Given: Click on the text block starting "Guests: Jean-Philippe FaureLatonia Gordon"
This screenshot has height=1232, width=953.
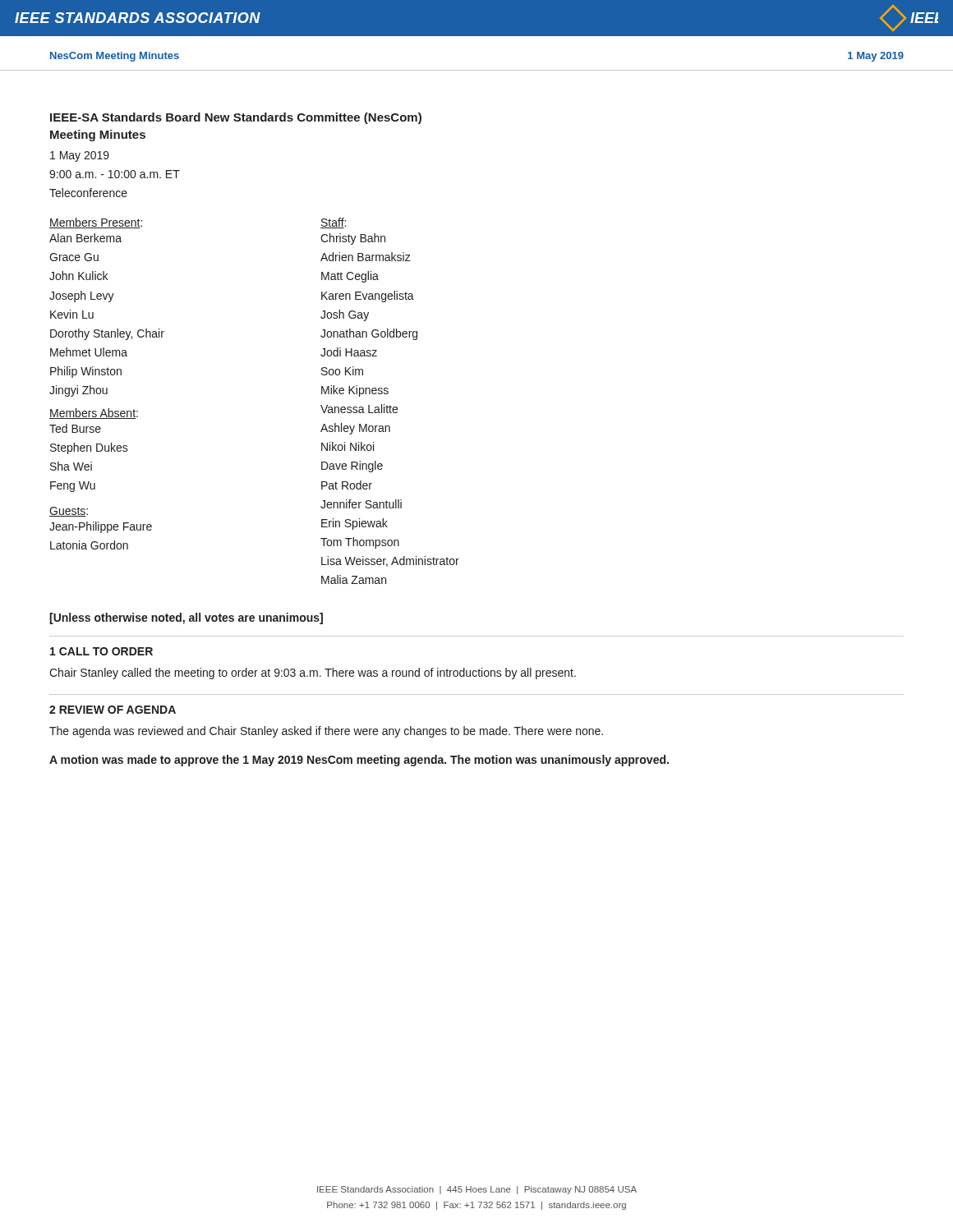Looking at the screenshot, I should click(101, 528).
